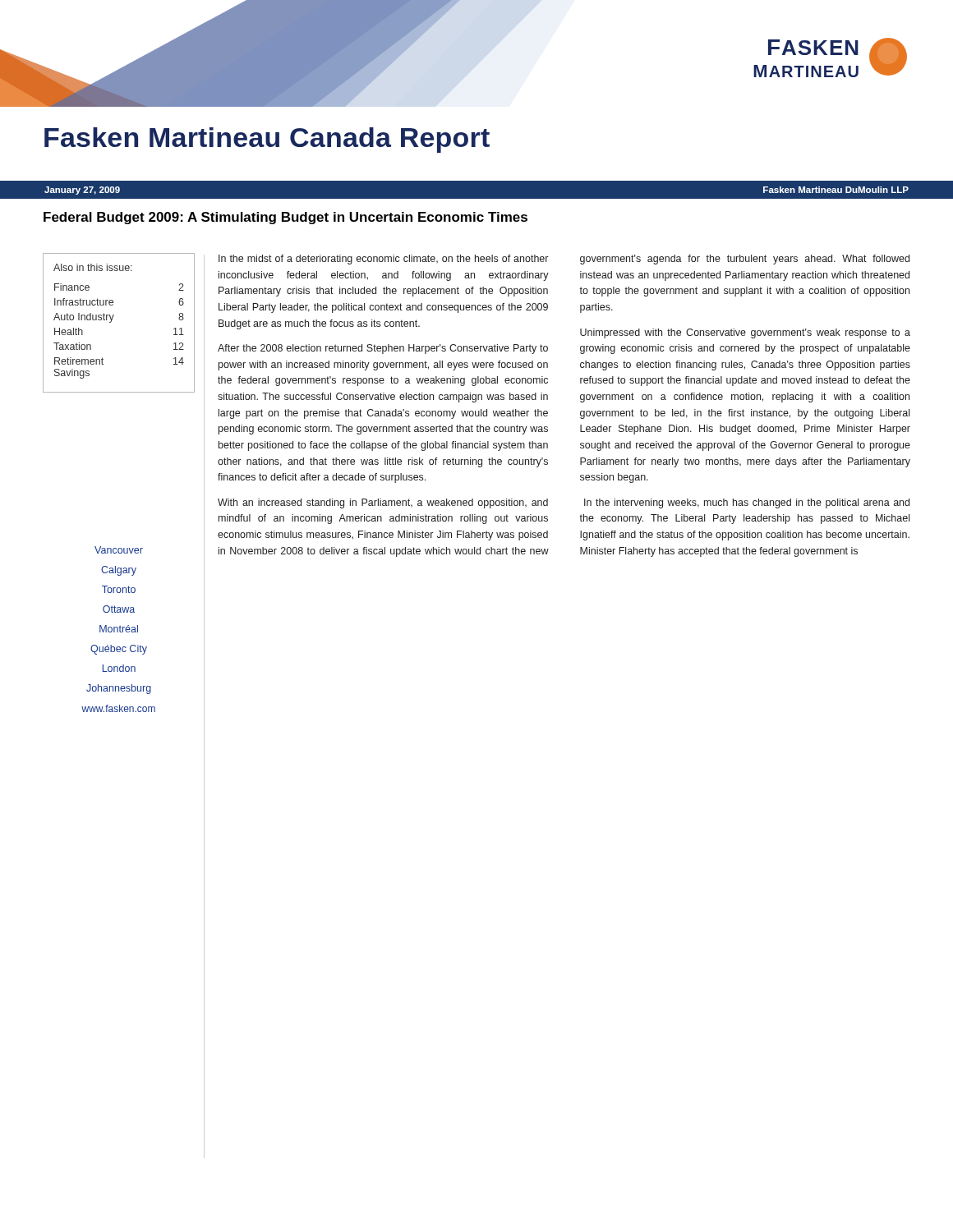
Task: Point to the block starting "Québec City"
Action: click(119, 649)
